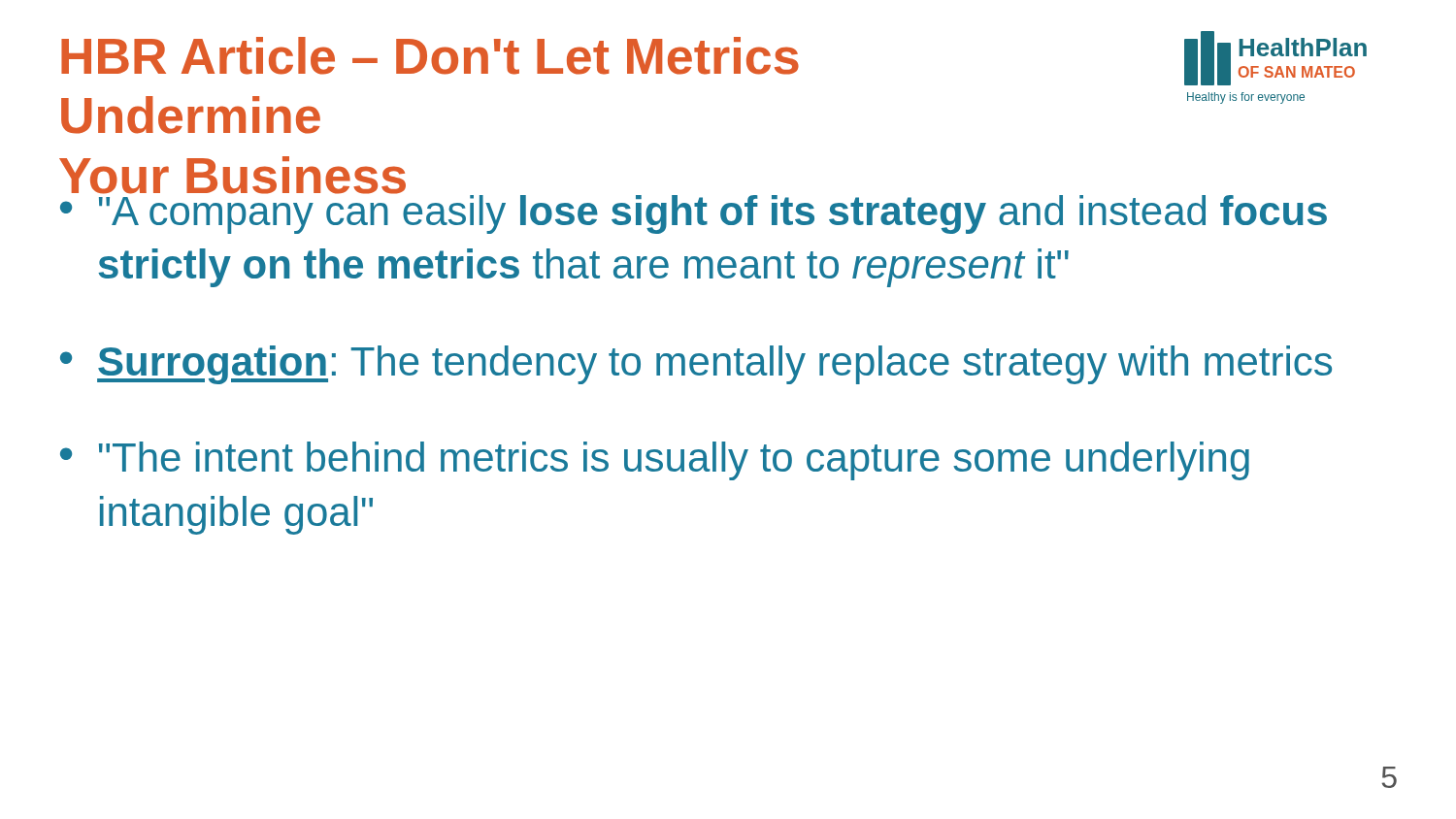Select the list item with the text "• "The intent behind metrics is usually"
The width and height of the screenshot is (1456, 819).
click(x=723, y=485)
